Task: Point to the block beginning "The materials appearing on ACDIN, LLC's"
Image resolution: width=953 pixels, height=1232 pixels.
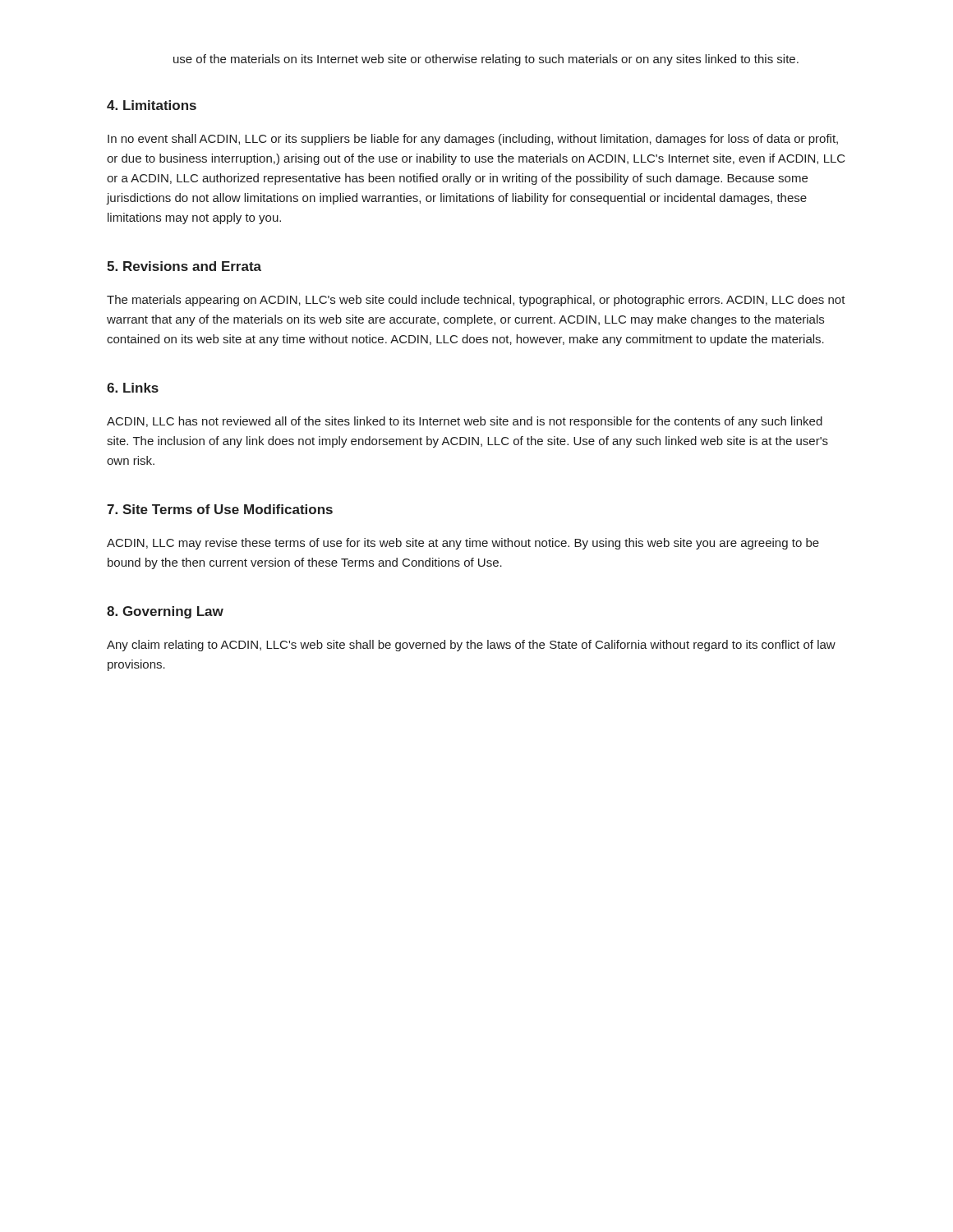Action: tap(476, 319)
